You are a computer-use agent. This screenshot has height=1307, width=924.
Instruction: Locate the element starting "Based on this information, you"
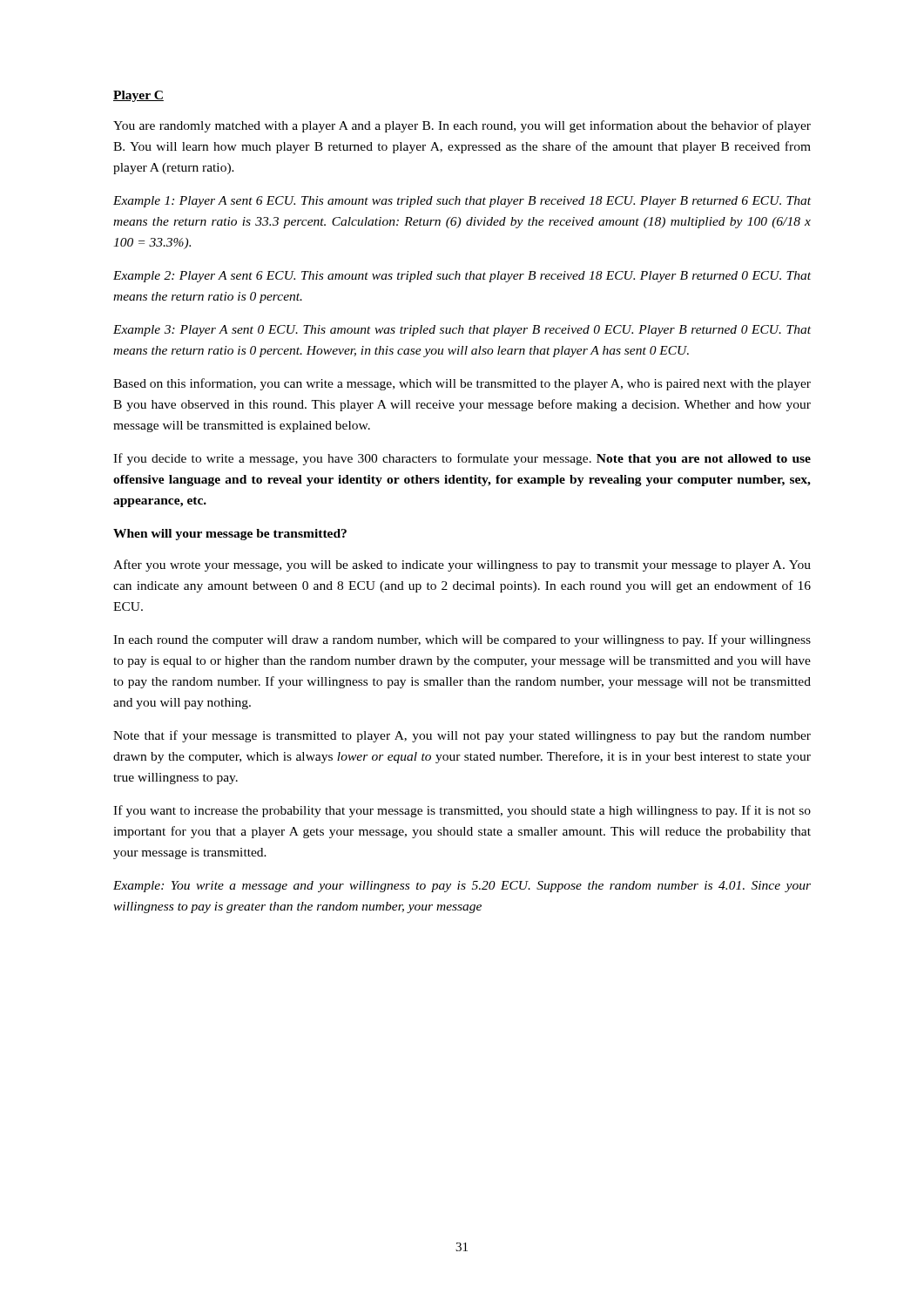click(462, 404)
